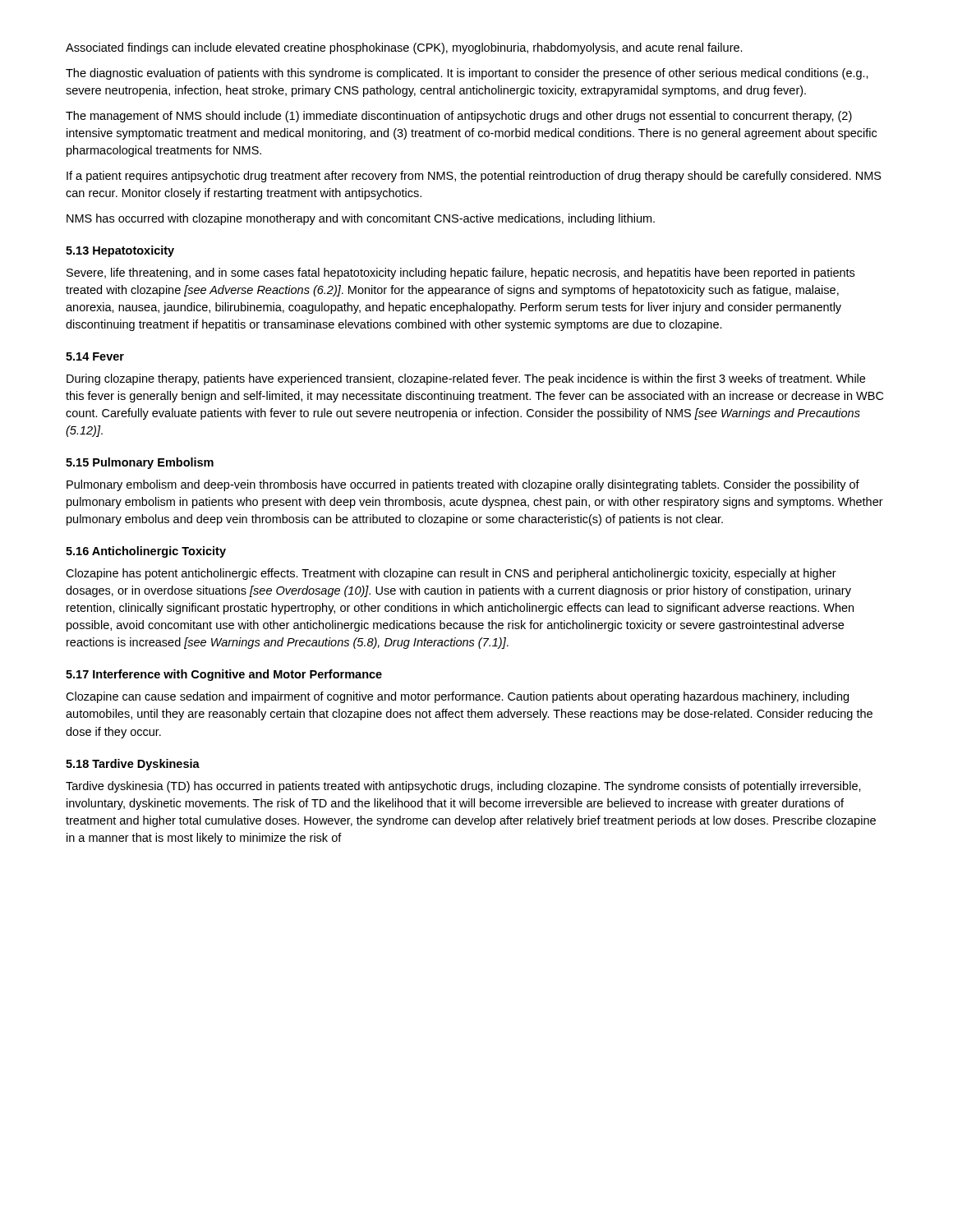Point to the block starting "5.18 Tardive Dyskinesia"
This screenshot has height=1232, width=953.
coord(133,763)
